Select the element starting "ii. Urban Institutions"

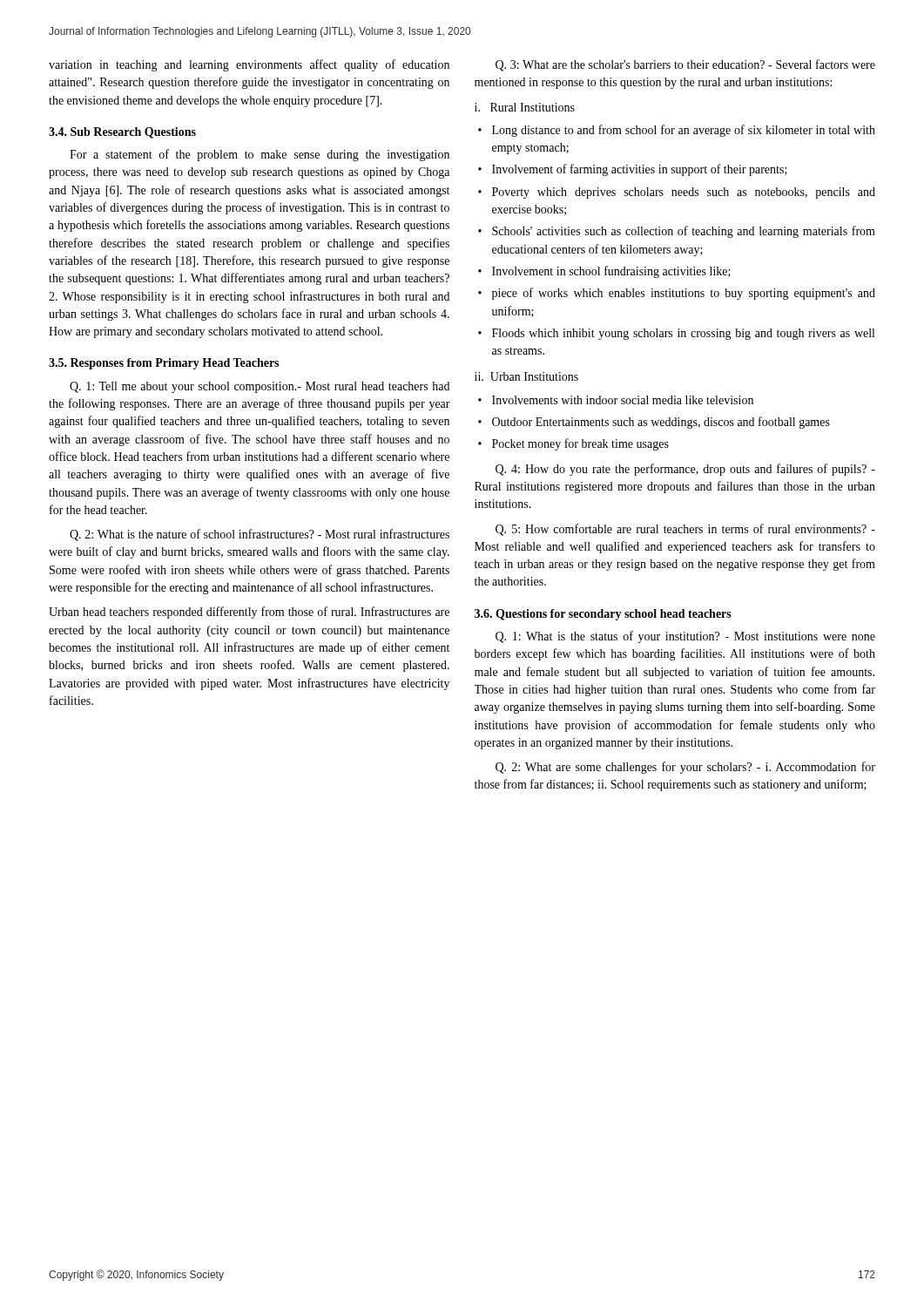point(526,377)
